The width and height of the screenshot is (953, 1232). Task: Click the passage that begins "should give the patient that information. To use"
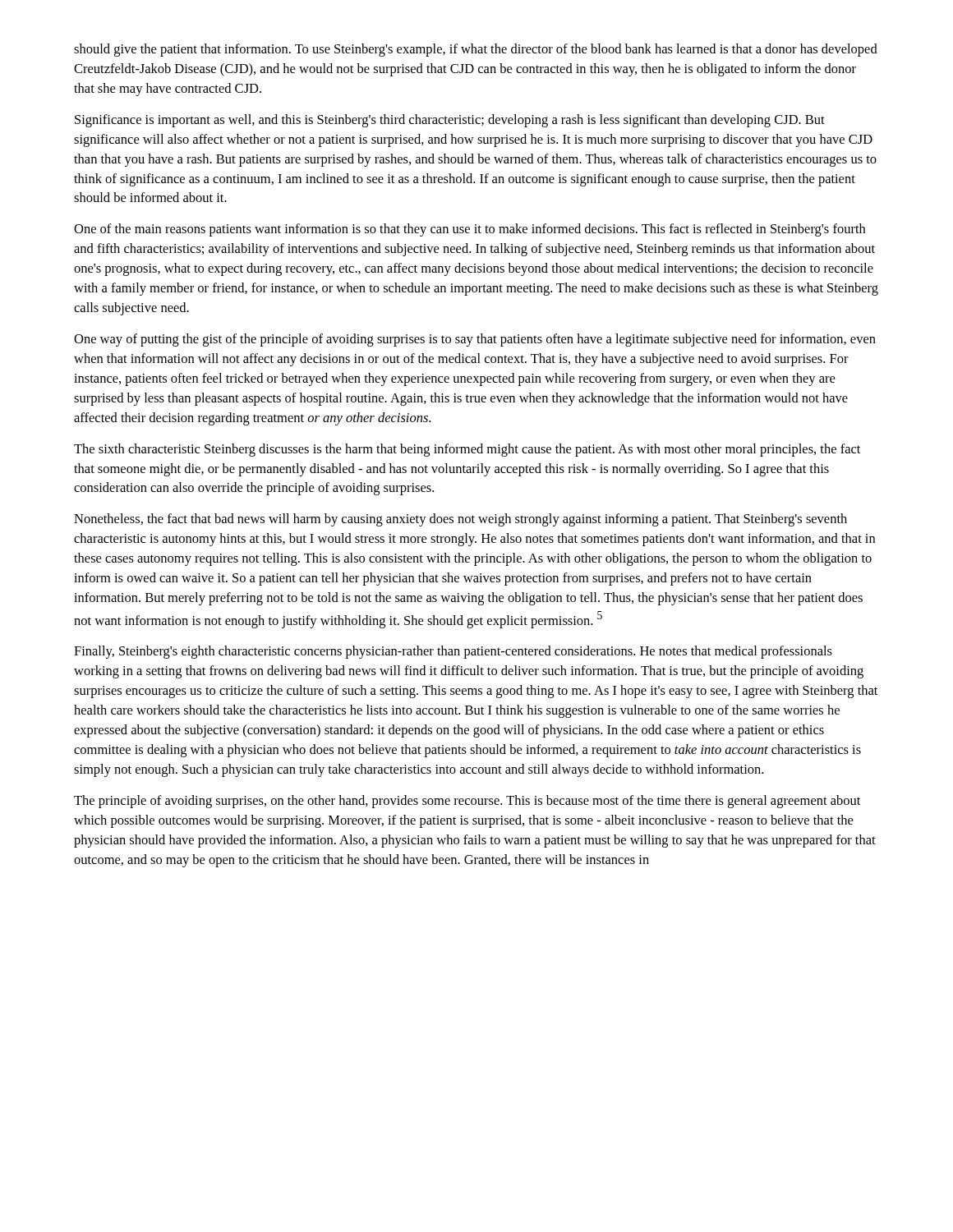[x=476, y=68]
